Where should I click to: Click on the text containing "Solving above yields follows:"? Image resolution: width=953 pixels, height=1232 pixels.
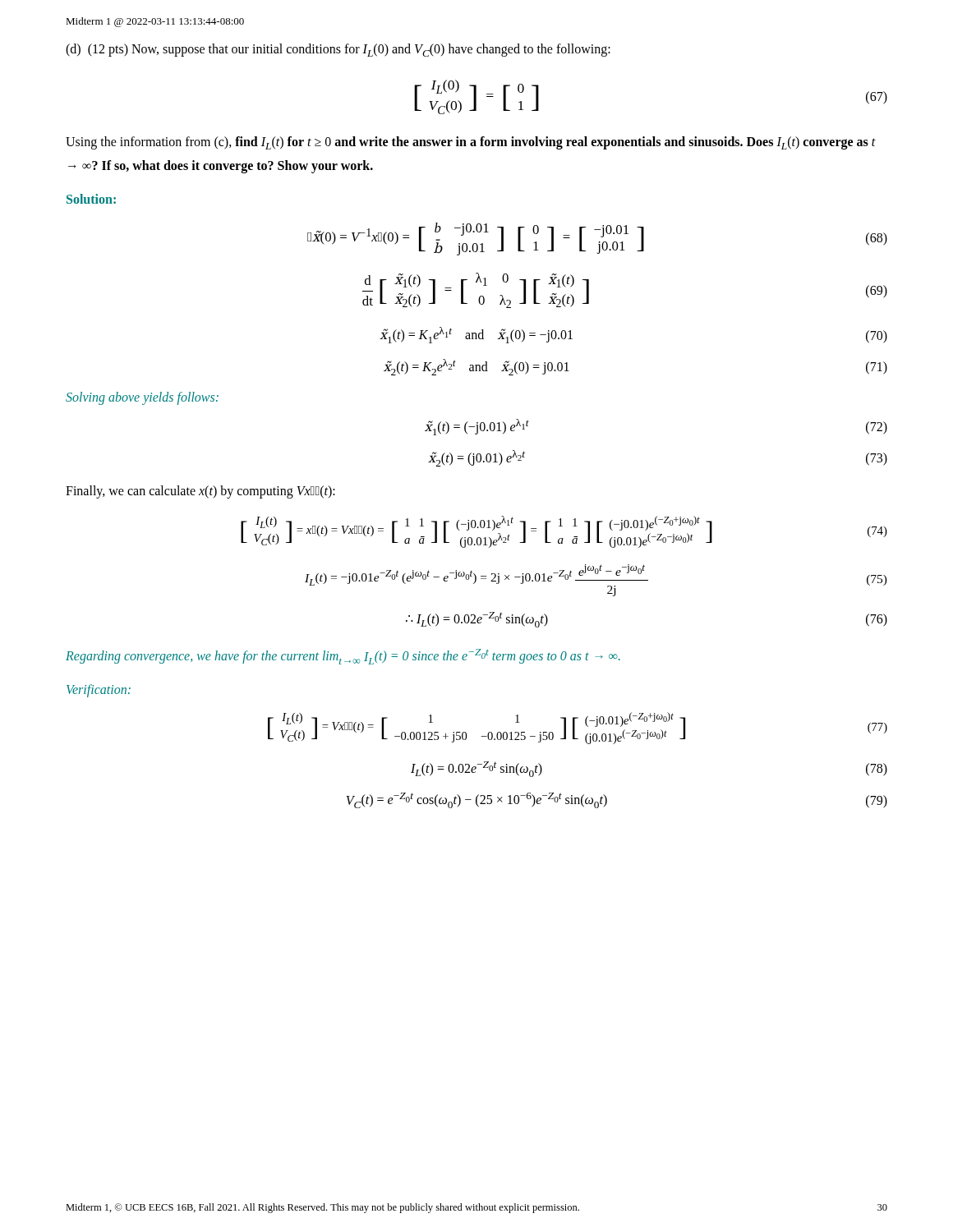pyautogui.click(x=143, y=397)
